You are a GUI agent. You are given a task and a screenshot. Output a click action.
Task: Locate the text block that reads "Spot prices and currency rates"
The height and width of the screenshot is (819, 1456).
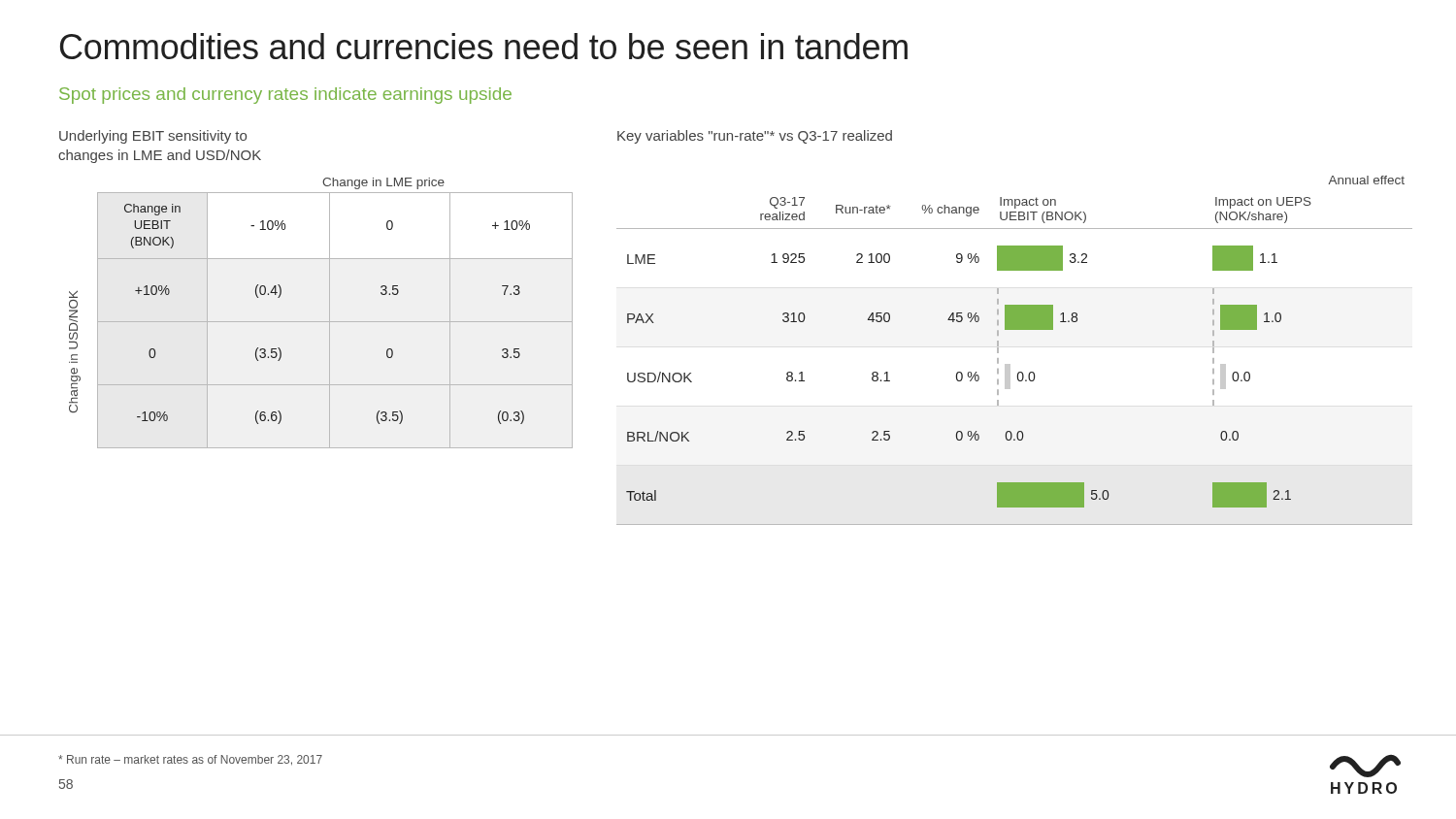[x=285, y=94]
